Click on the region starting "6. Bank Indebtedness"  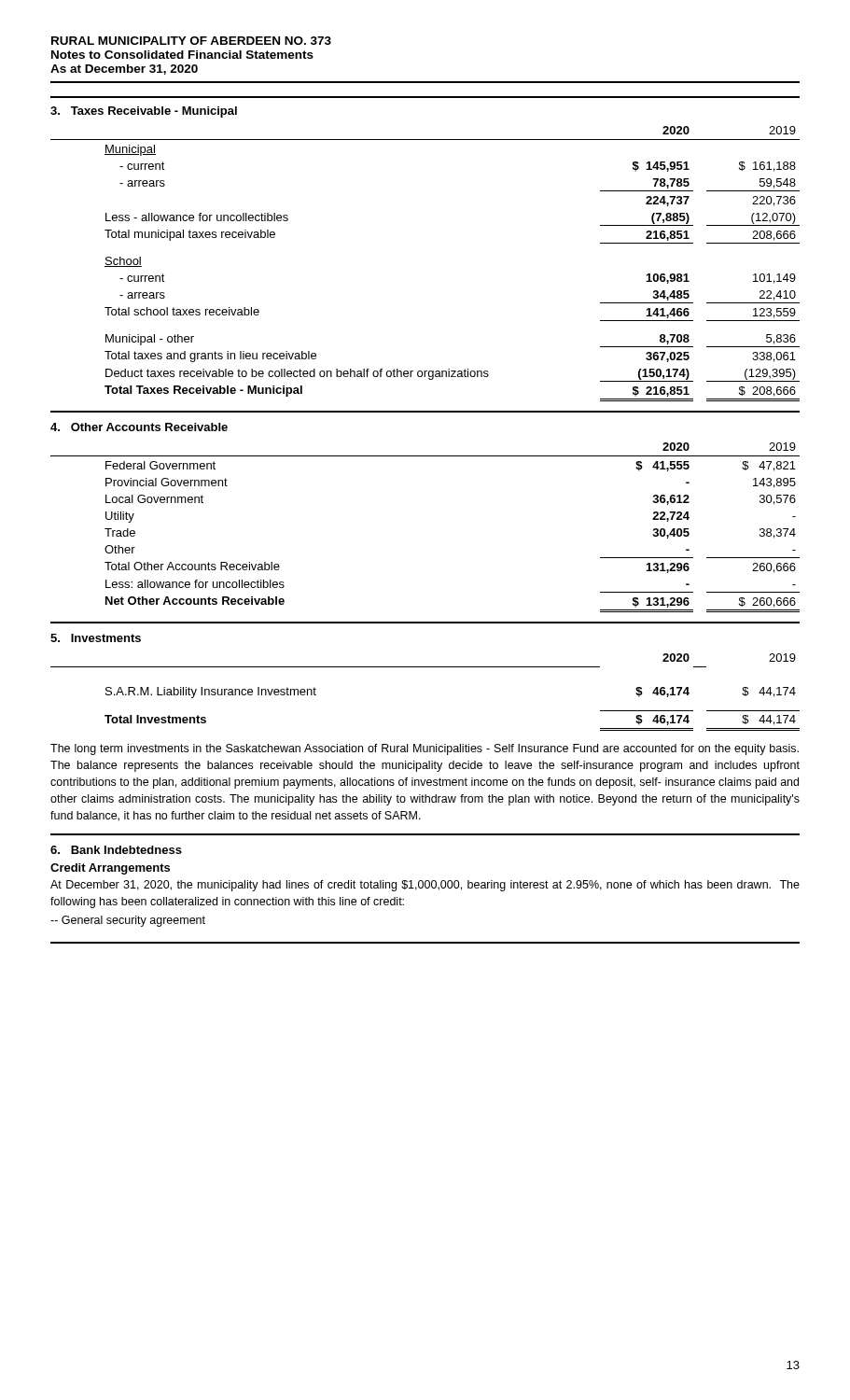pyautogui.click(x=116, y=850)
